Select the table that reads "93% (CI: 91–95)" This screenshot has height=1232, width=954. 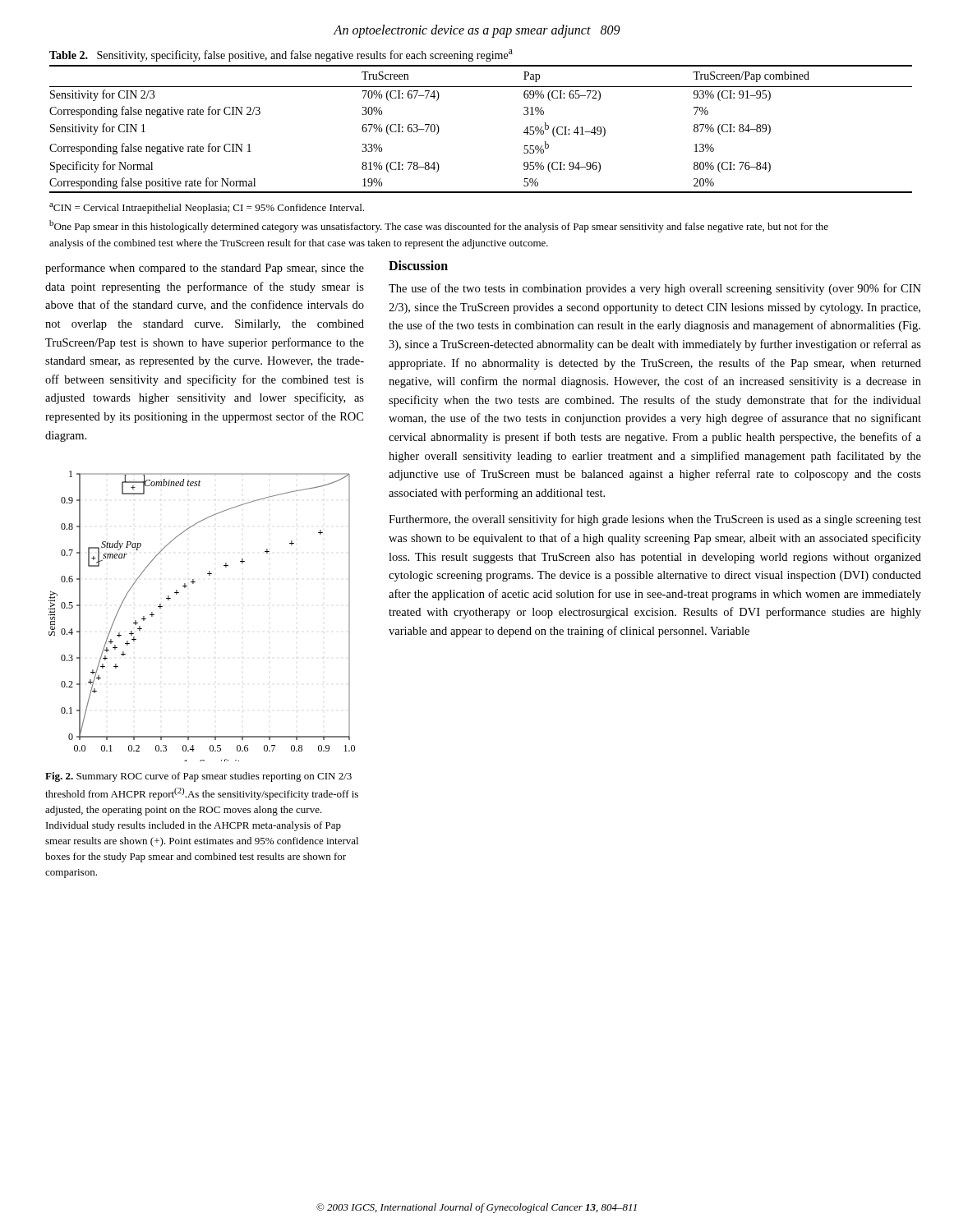coord(477,129)
